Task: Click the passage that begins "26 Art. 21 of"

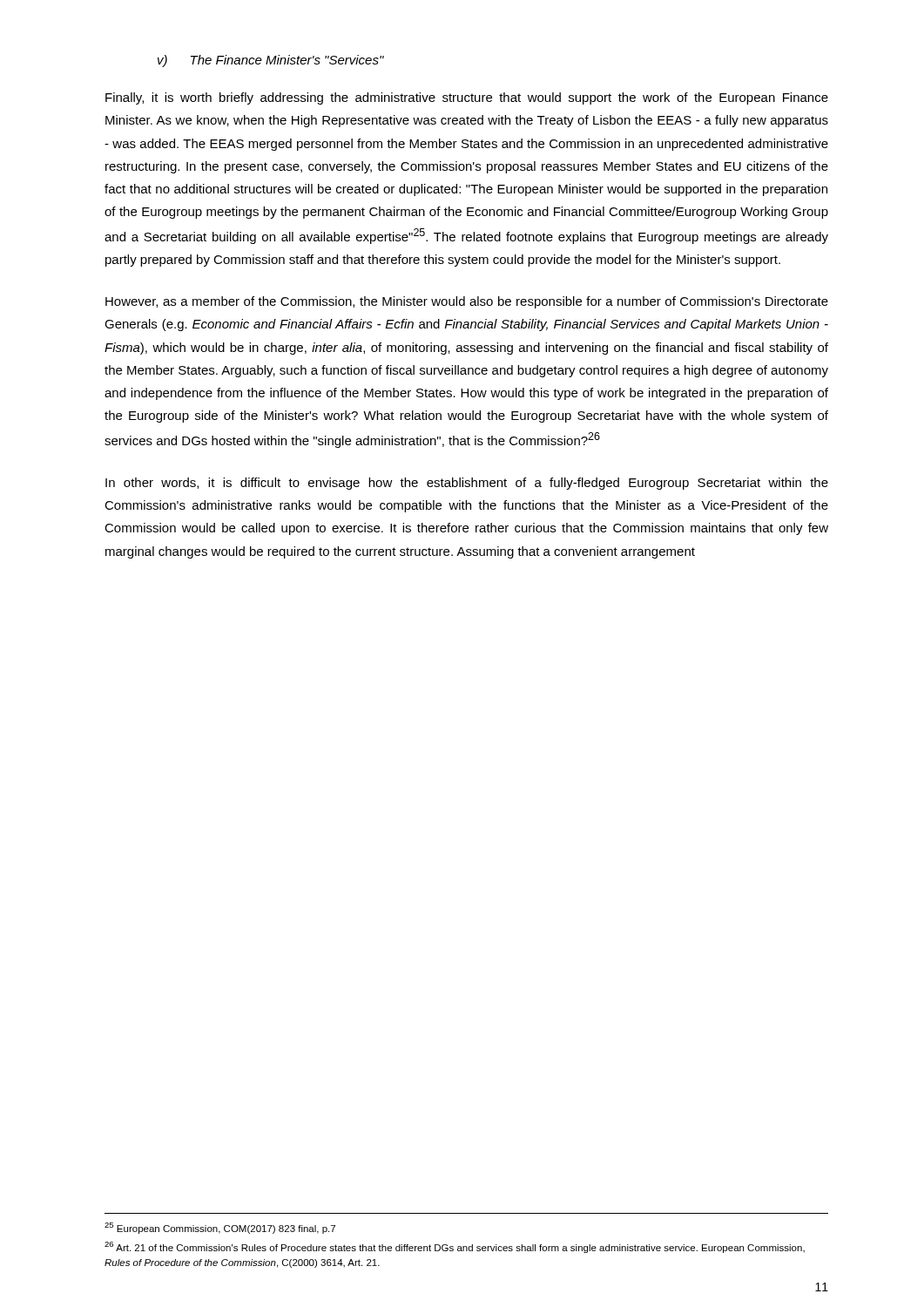Action: click(x=455, y=1253)
